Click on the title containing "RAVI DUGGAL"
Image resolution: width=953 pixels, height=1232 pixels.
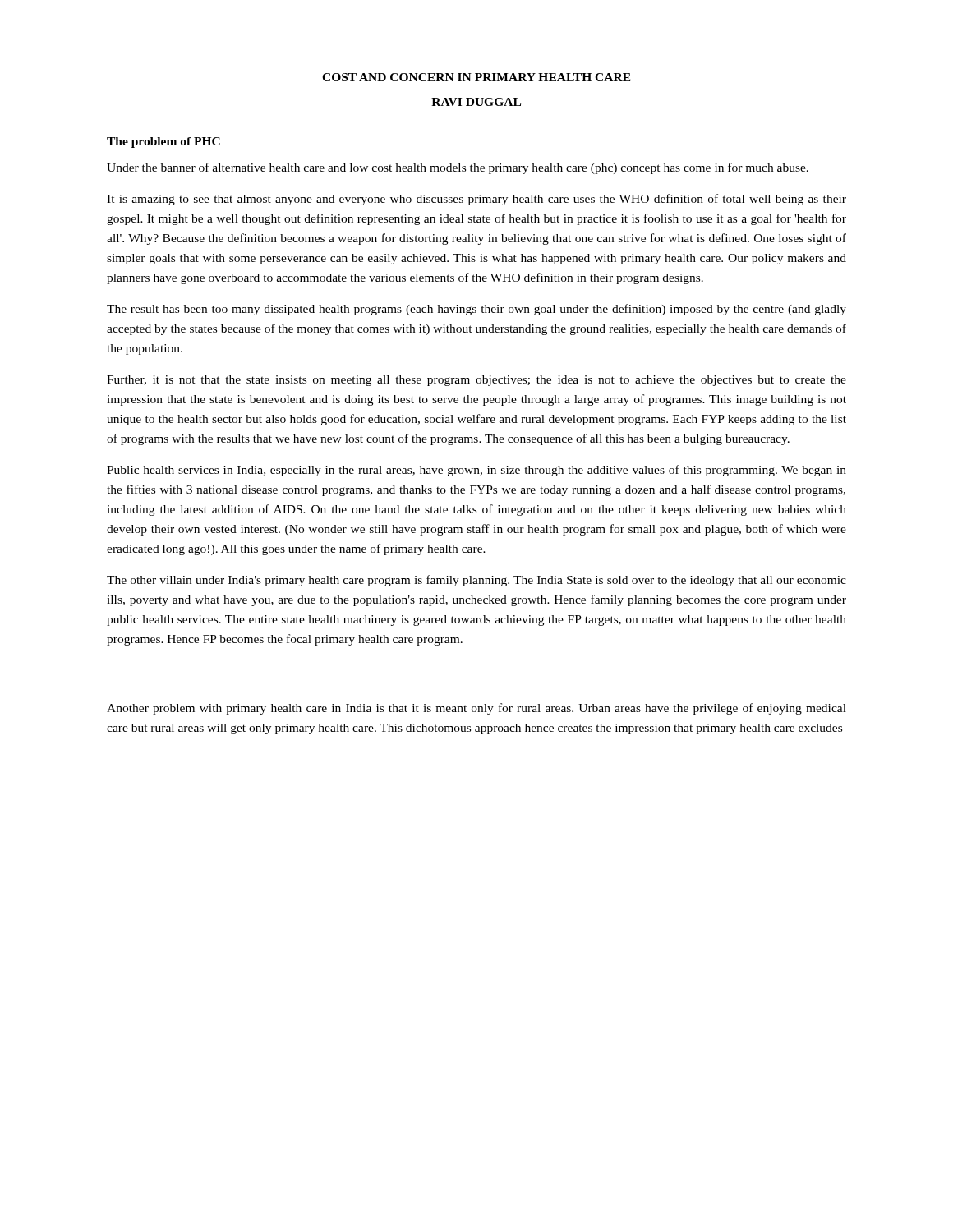tap(476, 101)
